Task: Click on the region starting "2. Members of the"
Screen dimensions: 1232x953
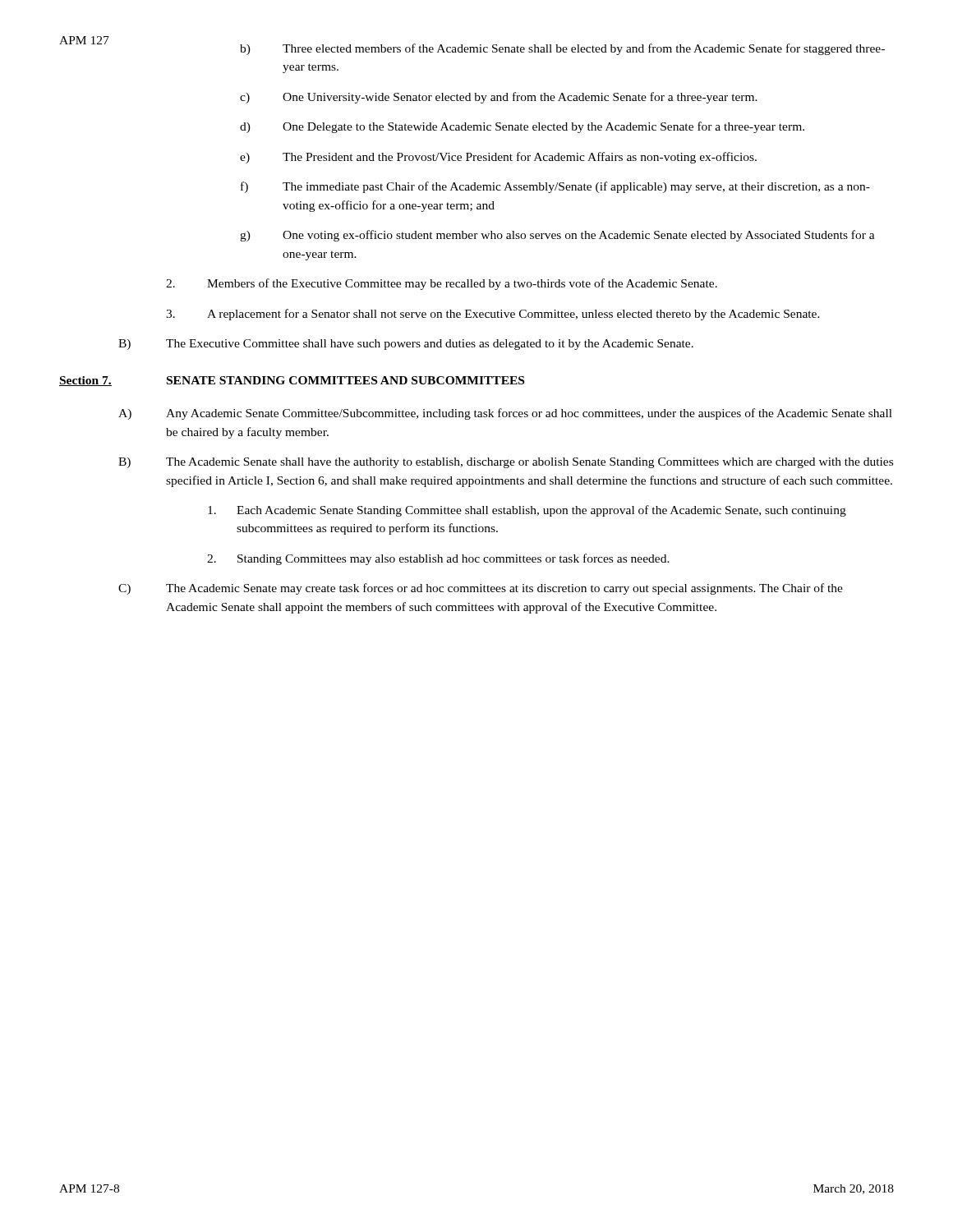Action: [x=530, y=284]
